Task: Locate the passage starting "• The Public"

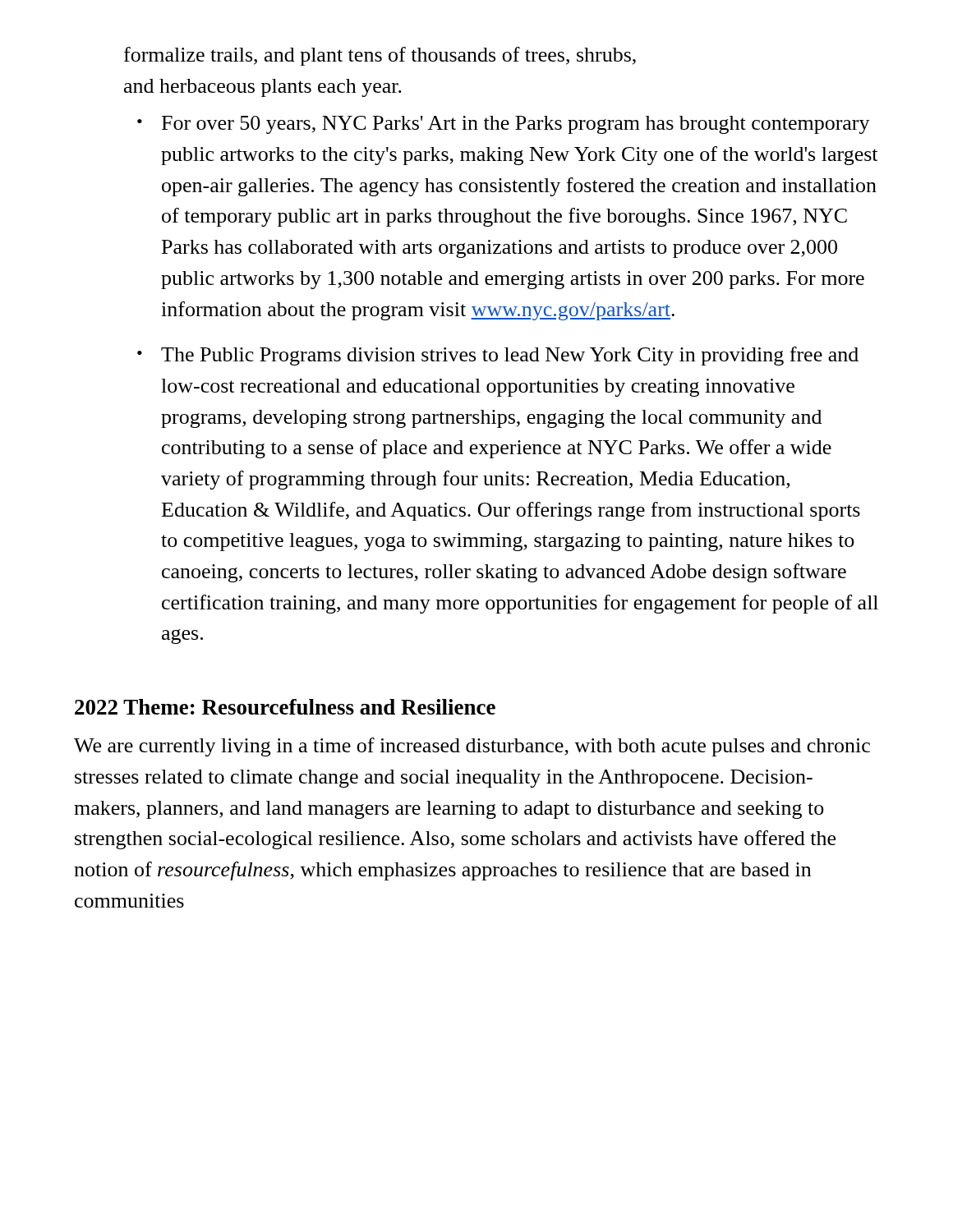Action: coord(508,492)
